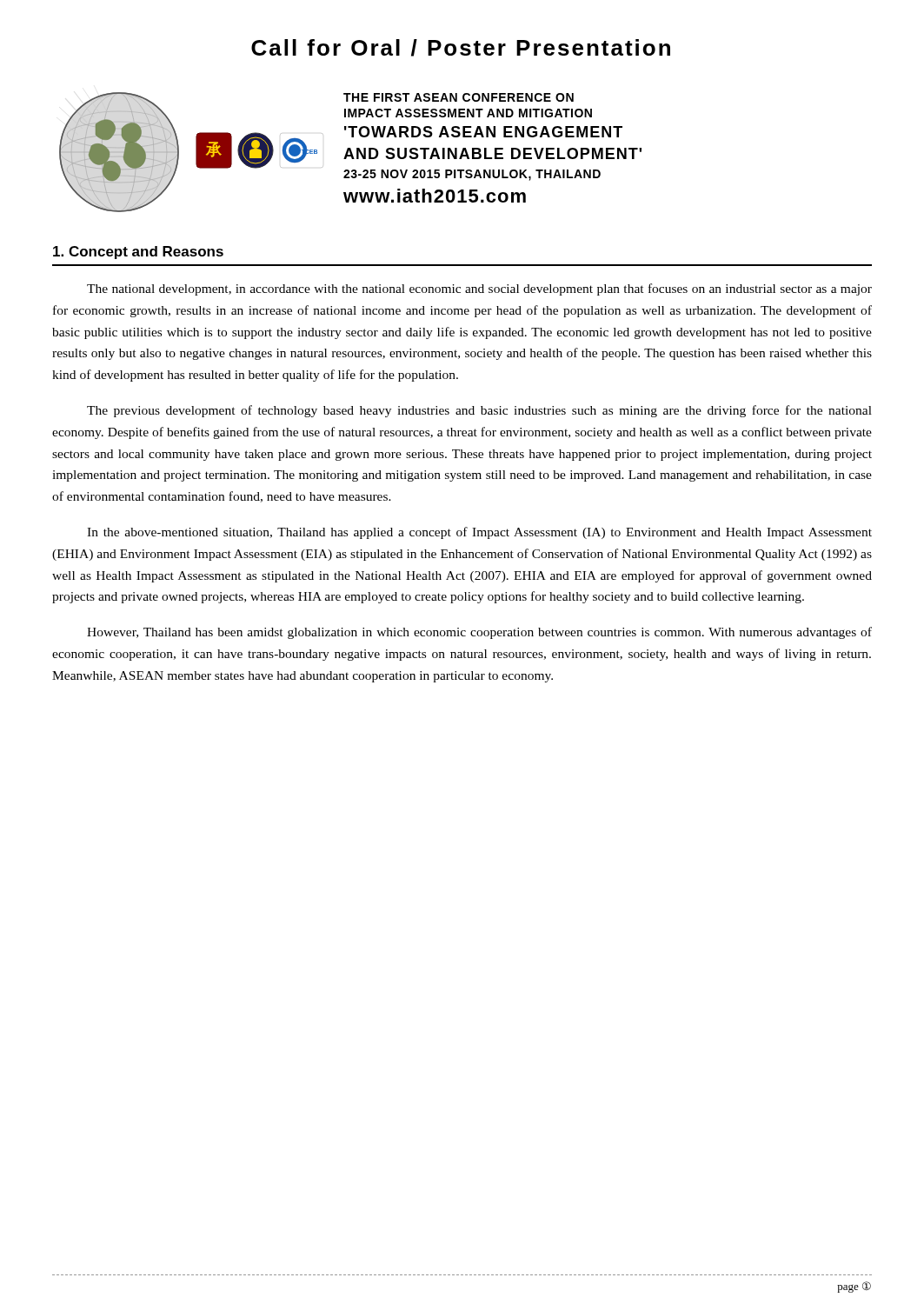Screen dimensions: 1304x924
Task: Locate the title containing "Call for Oral / Poster"
Action: 462,48
